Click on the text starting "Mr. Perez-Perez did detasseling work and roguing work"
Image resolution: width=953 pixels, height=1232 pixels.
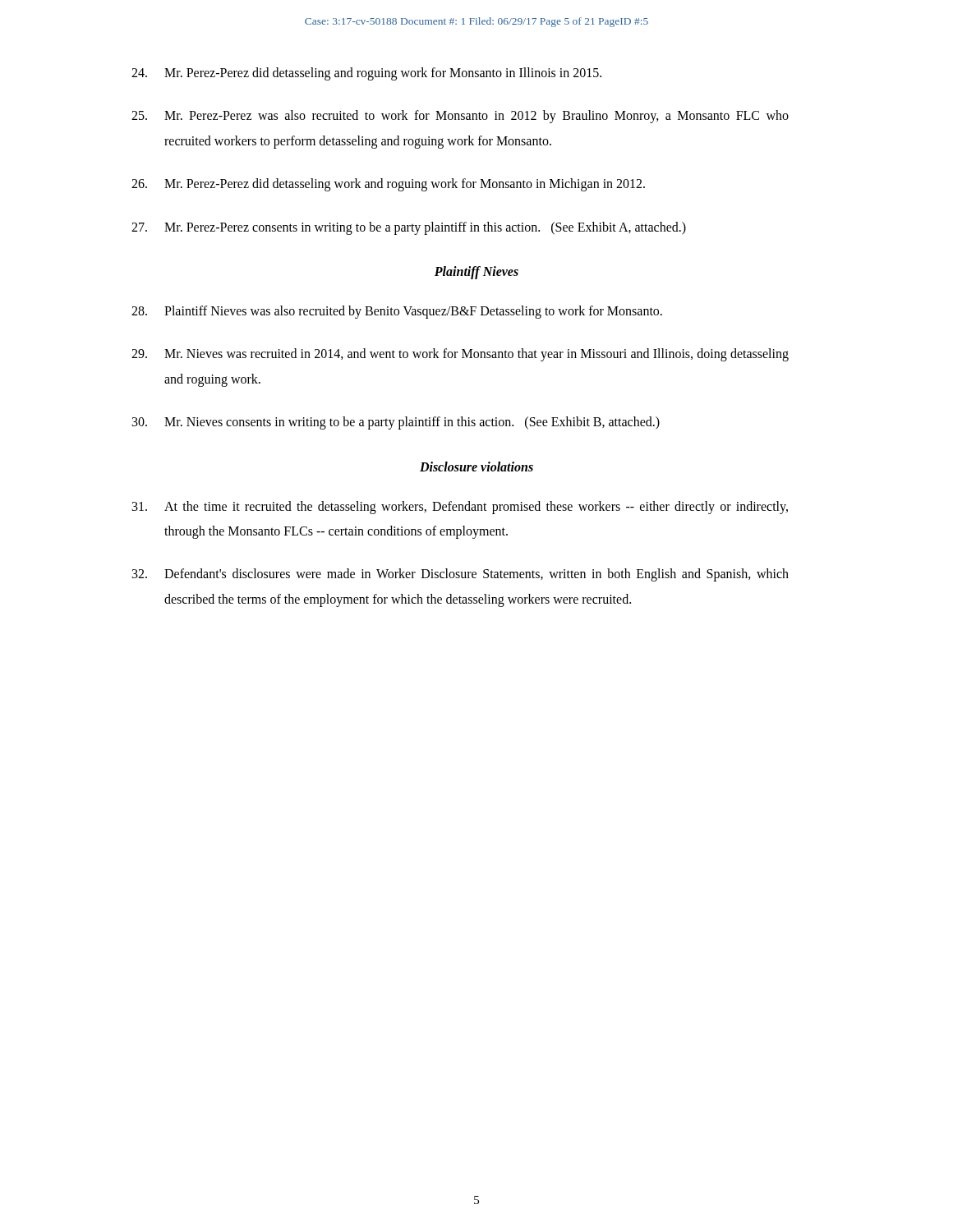(x=435, y=184)
